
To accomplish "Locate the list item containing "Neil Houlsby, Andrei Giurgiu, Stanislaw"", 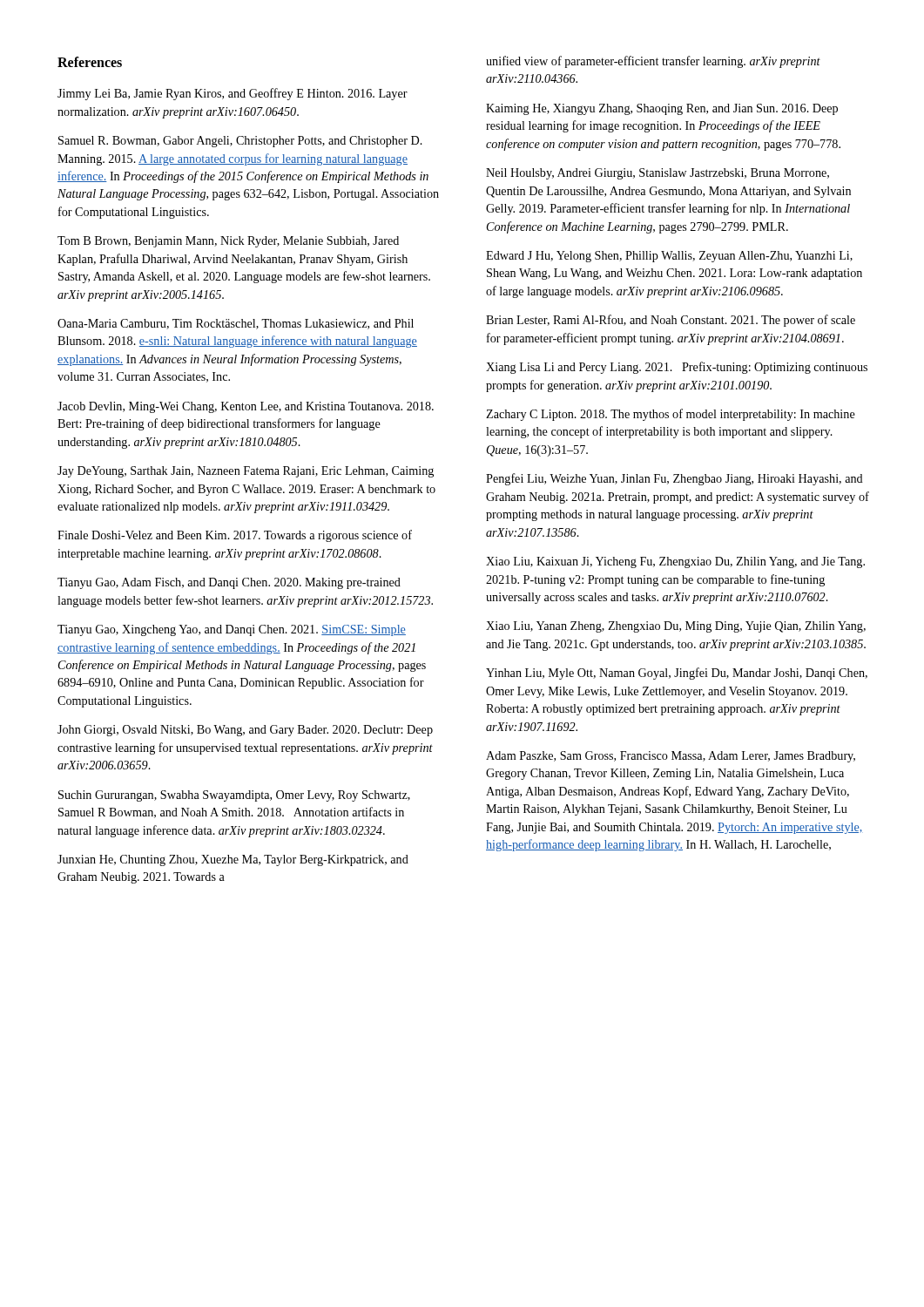I will 669,199.
